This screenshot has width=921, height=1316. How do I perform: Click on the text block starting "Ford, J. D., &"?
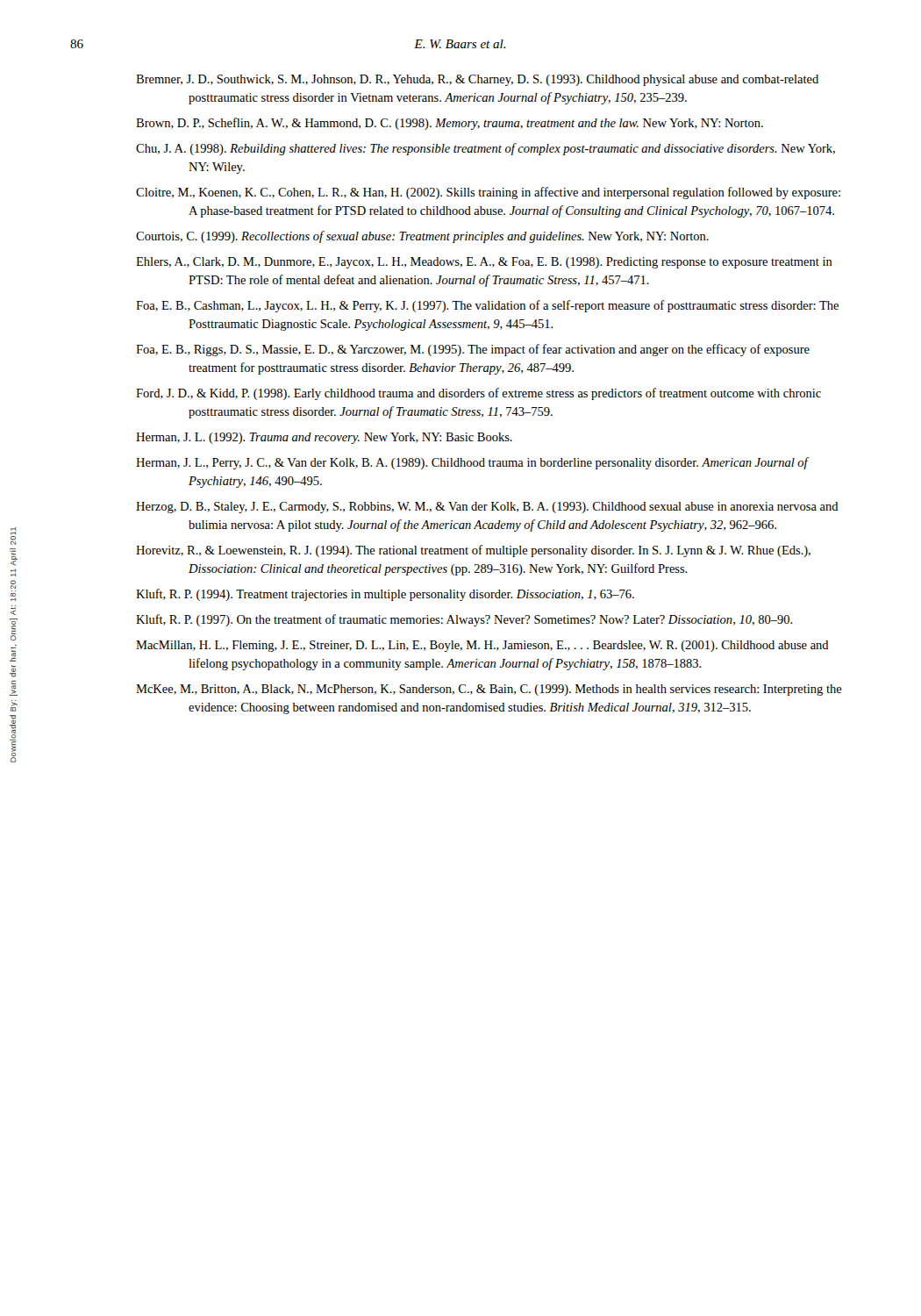pyautogui.click(x=479, y=402)
